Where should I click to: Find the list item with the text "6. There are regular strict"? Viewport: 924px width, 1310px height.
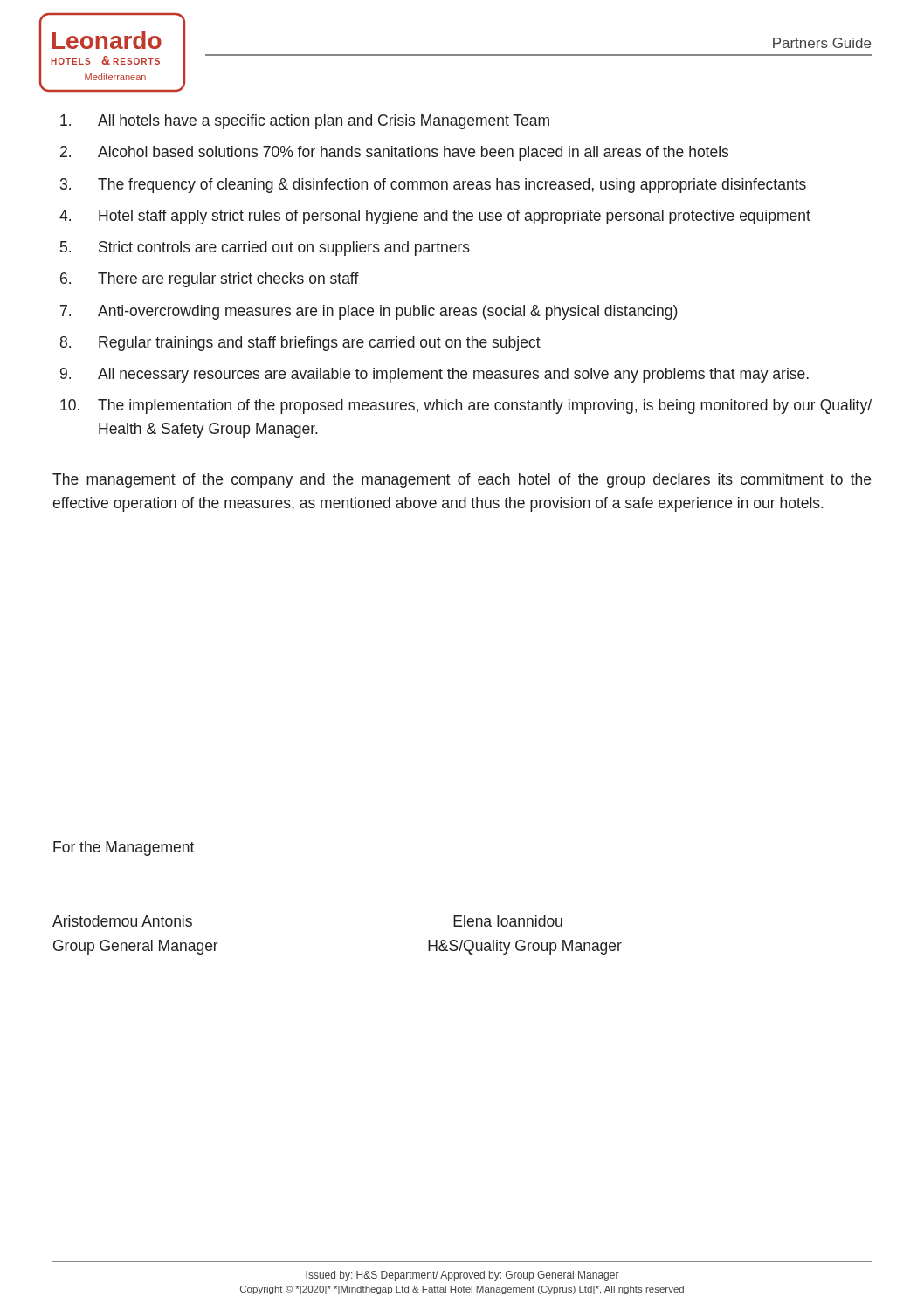click(x=210, y=280)
